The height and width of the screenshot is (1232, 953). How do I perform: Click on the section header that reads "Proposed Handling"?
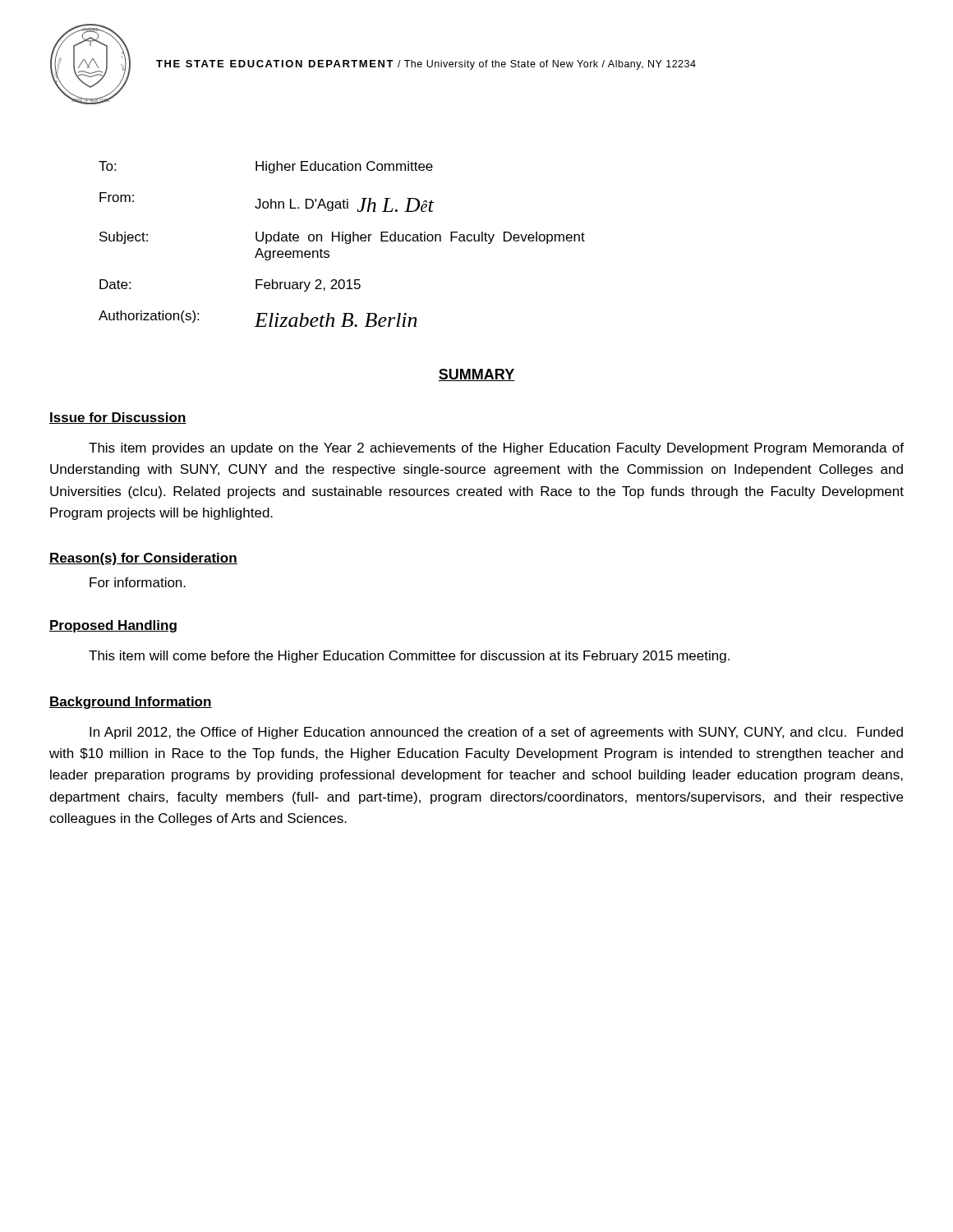[x=113, y=626]
